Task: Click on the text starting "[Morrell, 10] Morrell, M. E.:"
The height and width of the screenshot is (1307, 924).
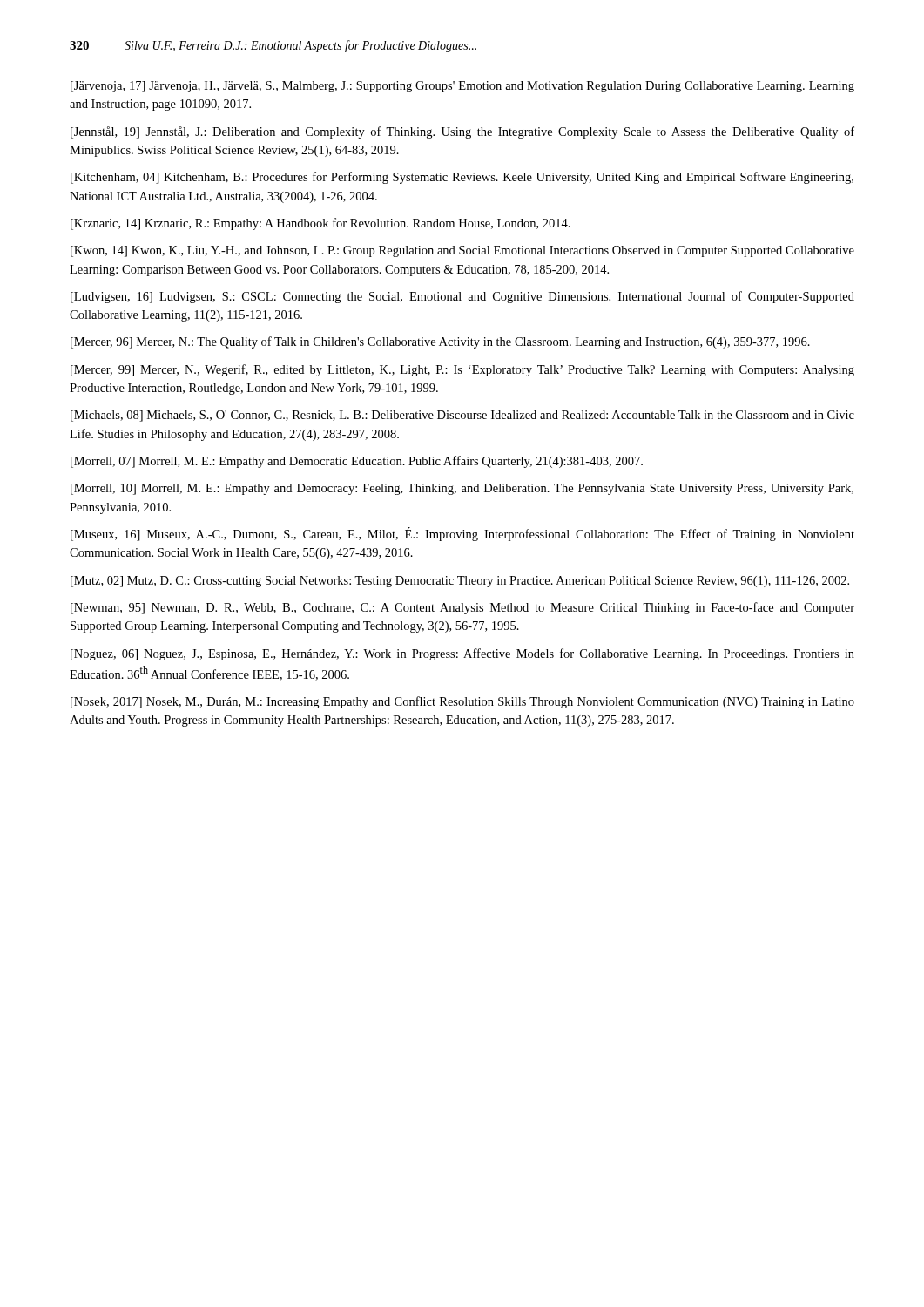Action: 462,498
